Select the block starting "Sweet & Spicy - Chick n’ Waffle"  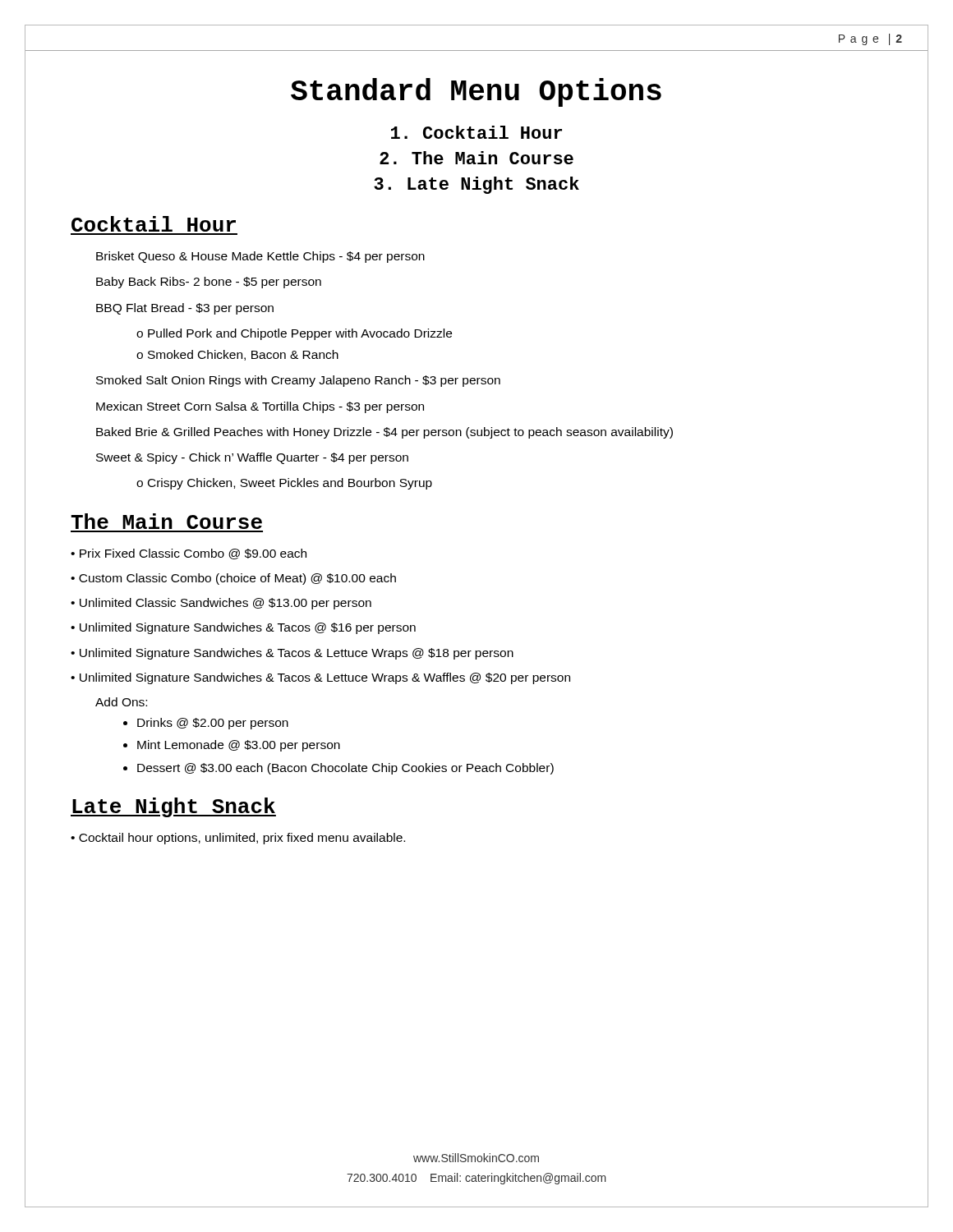pos(252,457)
